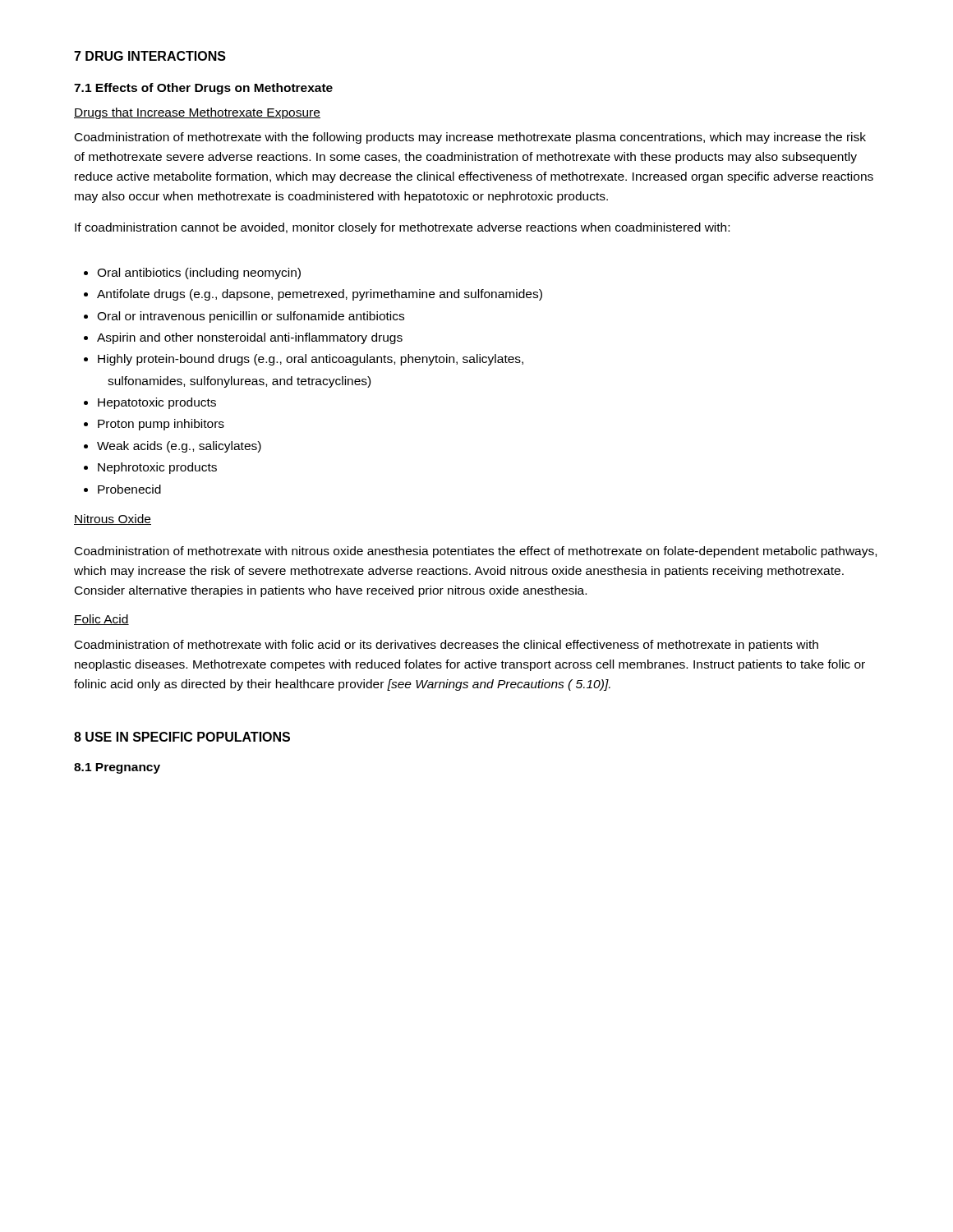The width and height of the screenshot is (953, 1232).
Task: Find the section header that says "7.1 Effects of Other Drugs on"
Action: [x=203, y=87]
